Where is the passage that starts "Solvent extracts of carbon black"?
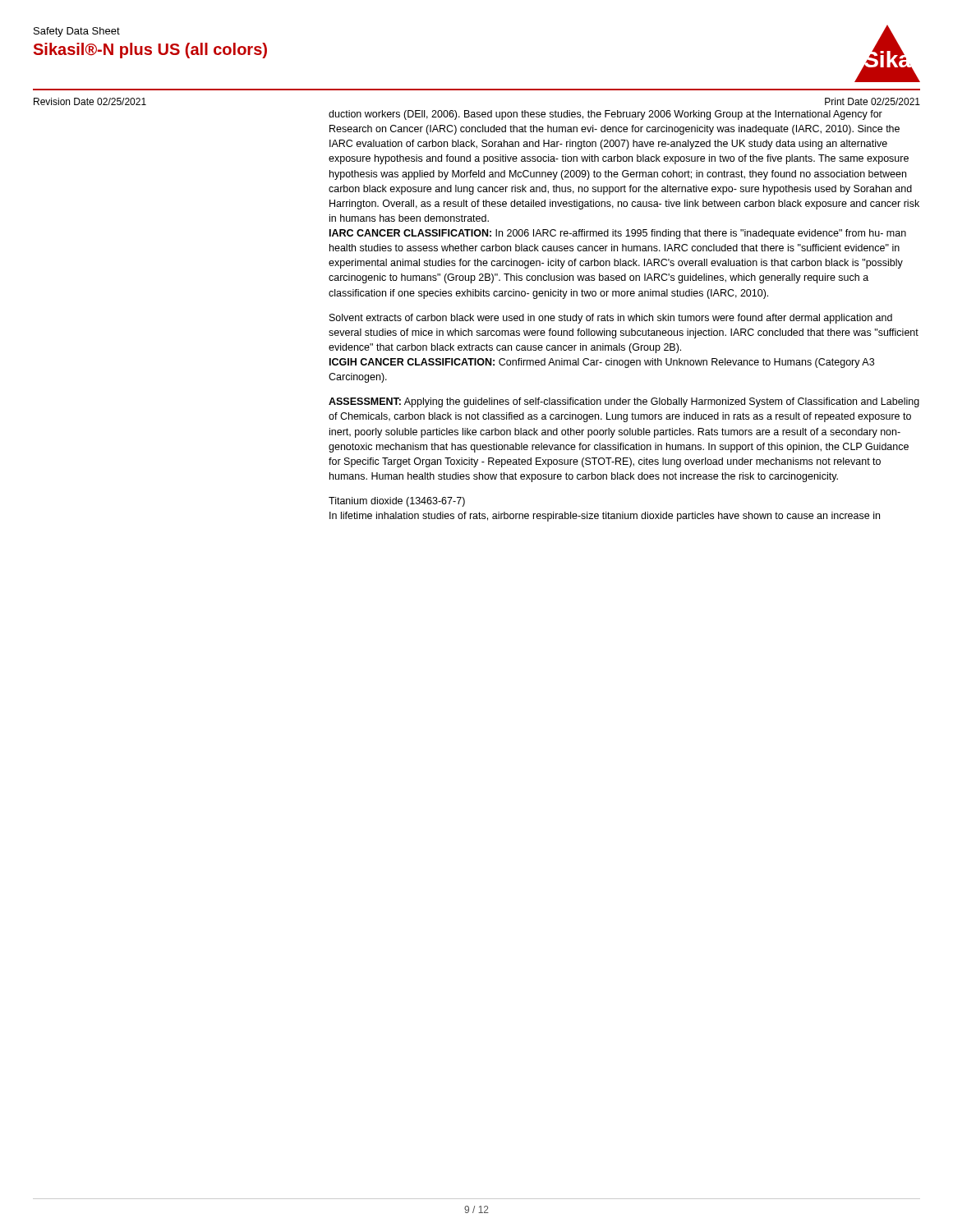953x1232 pixels. 623,347
